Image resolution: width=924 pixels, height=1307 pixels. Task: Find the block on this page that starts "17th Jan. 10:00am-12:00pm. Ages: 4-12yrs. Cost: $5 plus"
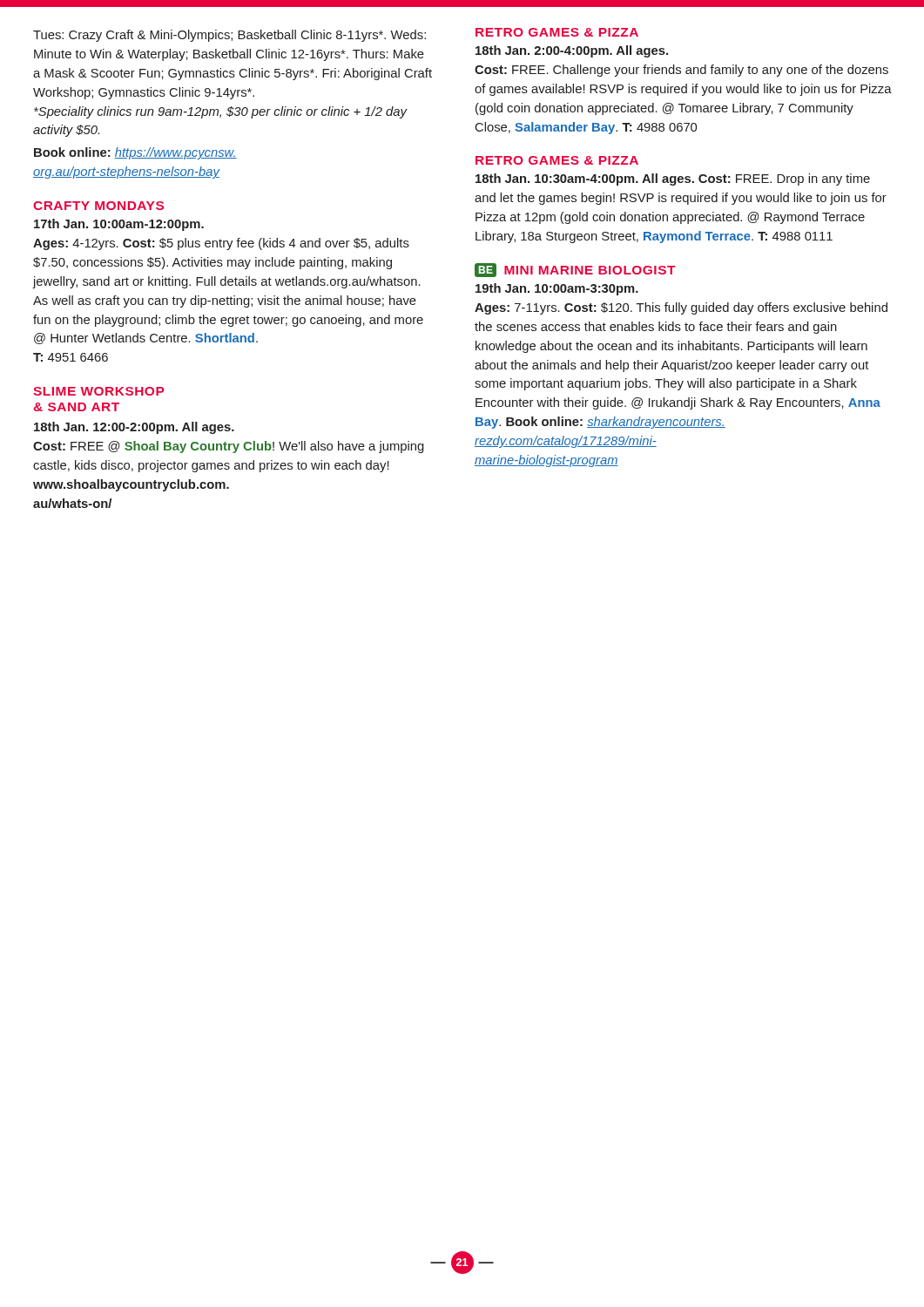coord(228,291)
